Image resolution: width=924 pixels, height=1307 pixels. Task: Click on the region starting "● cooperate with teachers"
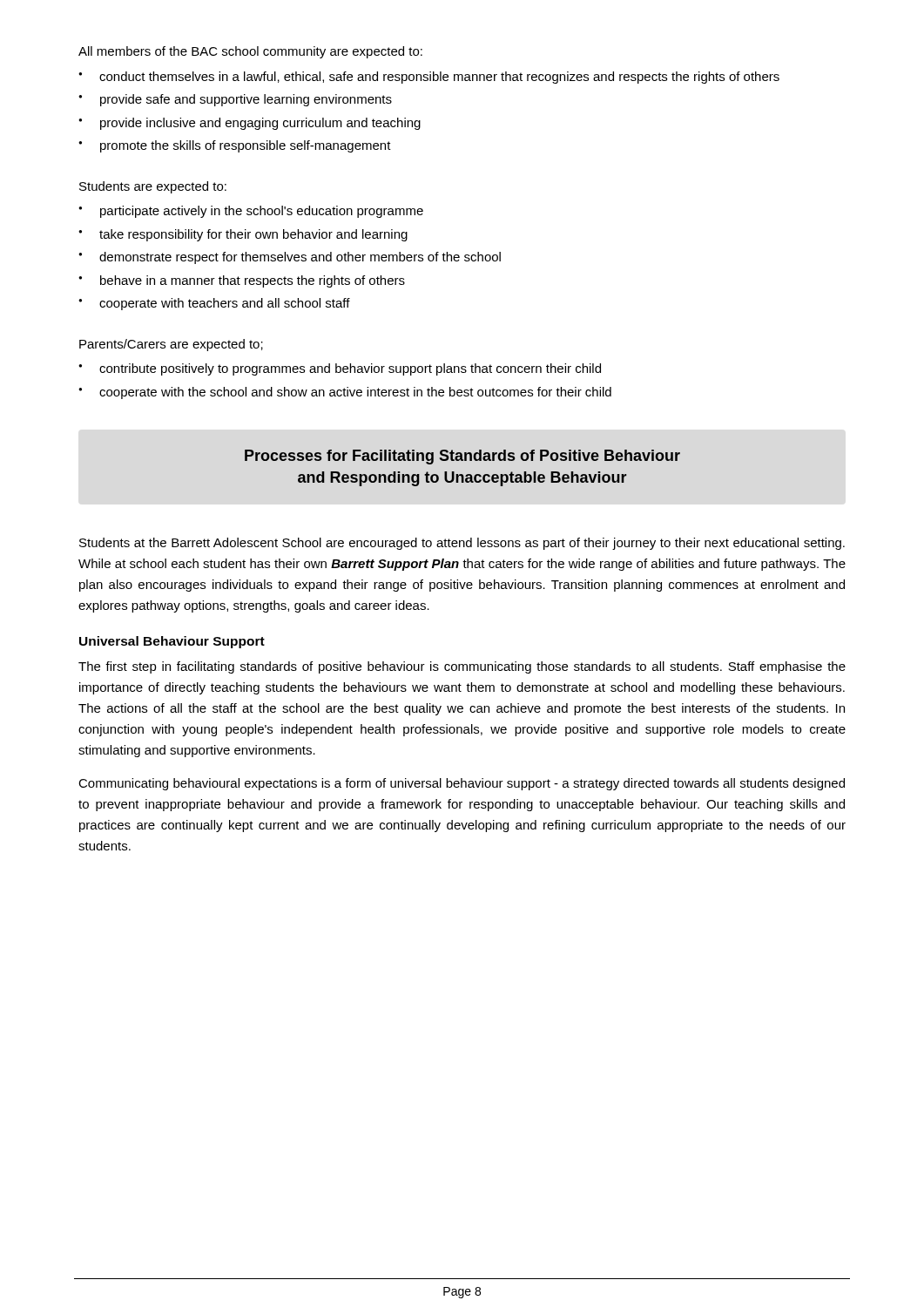point(214,304)
